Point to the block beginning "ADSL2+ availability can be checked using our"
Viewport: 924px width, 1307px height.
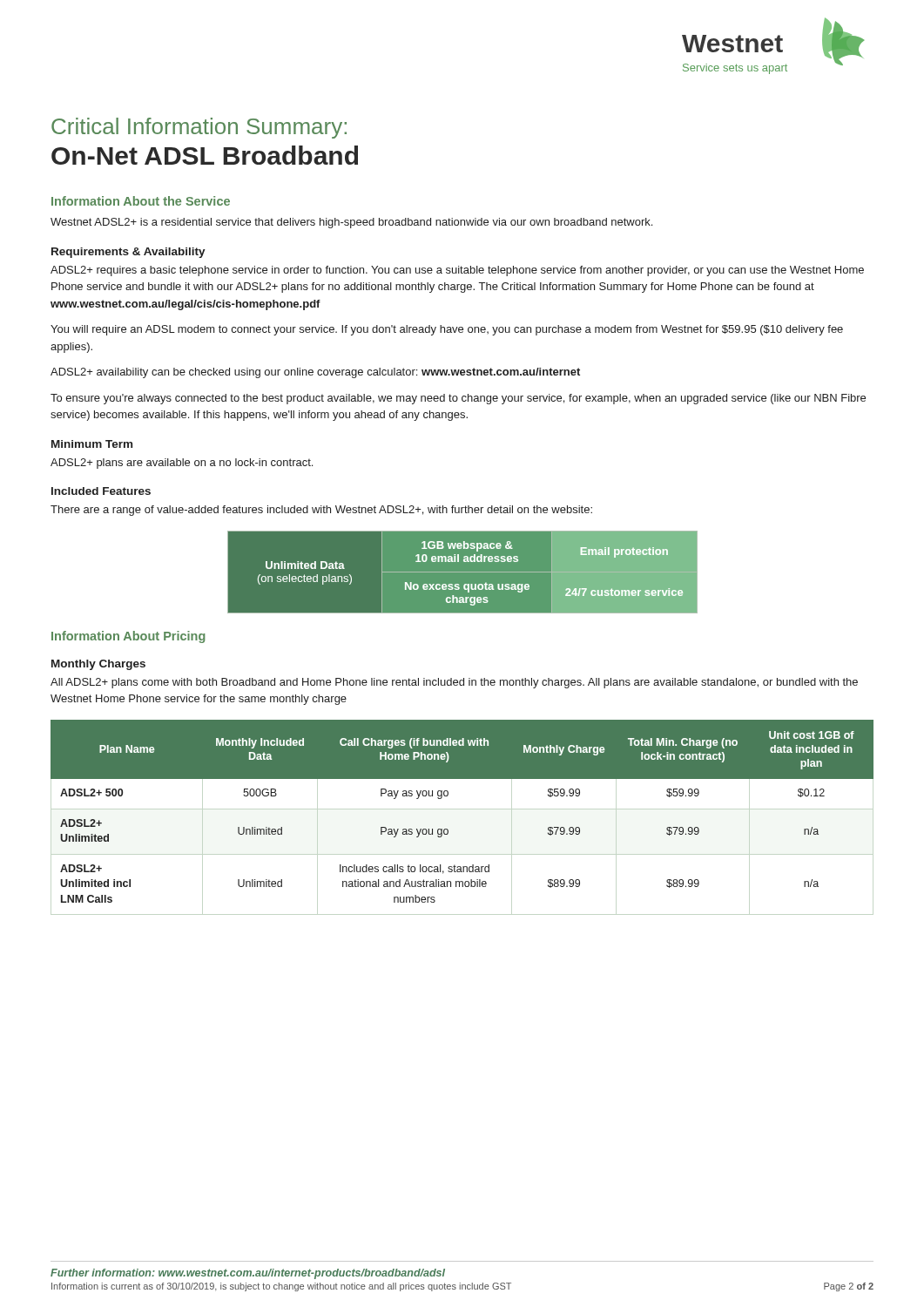(x=315, y=372)
